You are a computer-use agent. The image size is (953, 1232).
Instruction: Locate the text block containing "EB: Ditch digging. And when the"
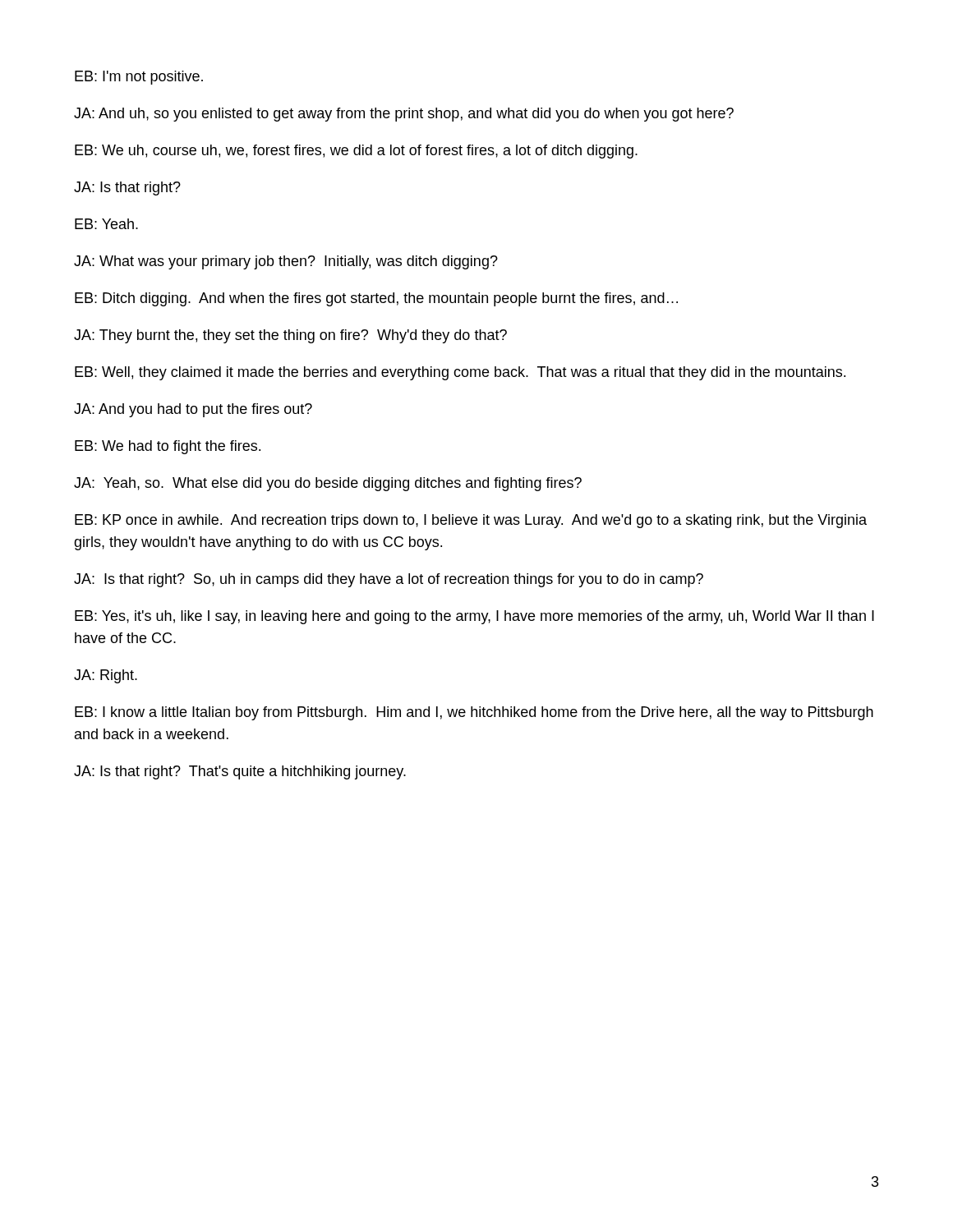click(x=377, y=298)
